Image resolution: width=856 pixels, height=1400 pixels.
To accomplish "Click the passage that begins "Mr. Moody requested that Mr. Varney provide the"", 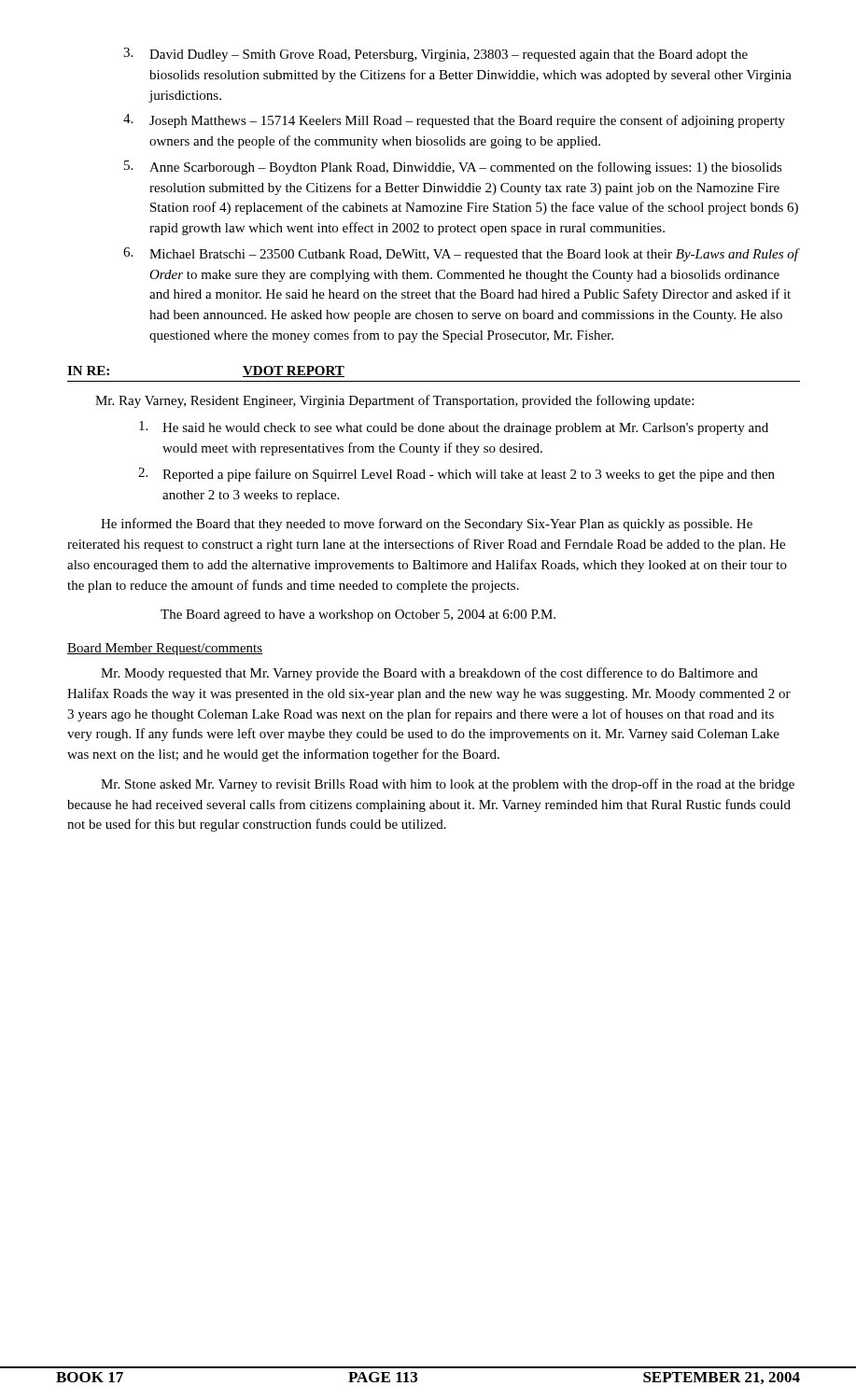I will tap(429, 714).
